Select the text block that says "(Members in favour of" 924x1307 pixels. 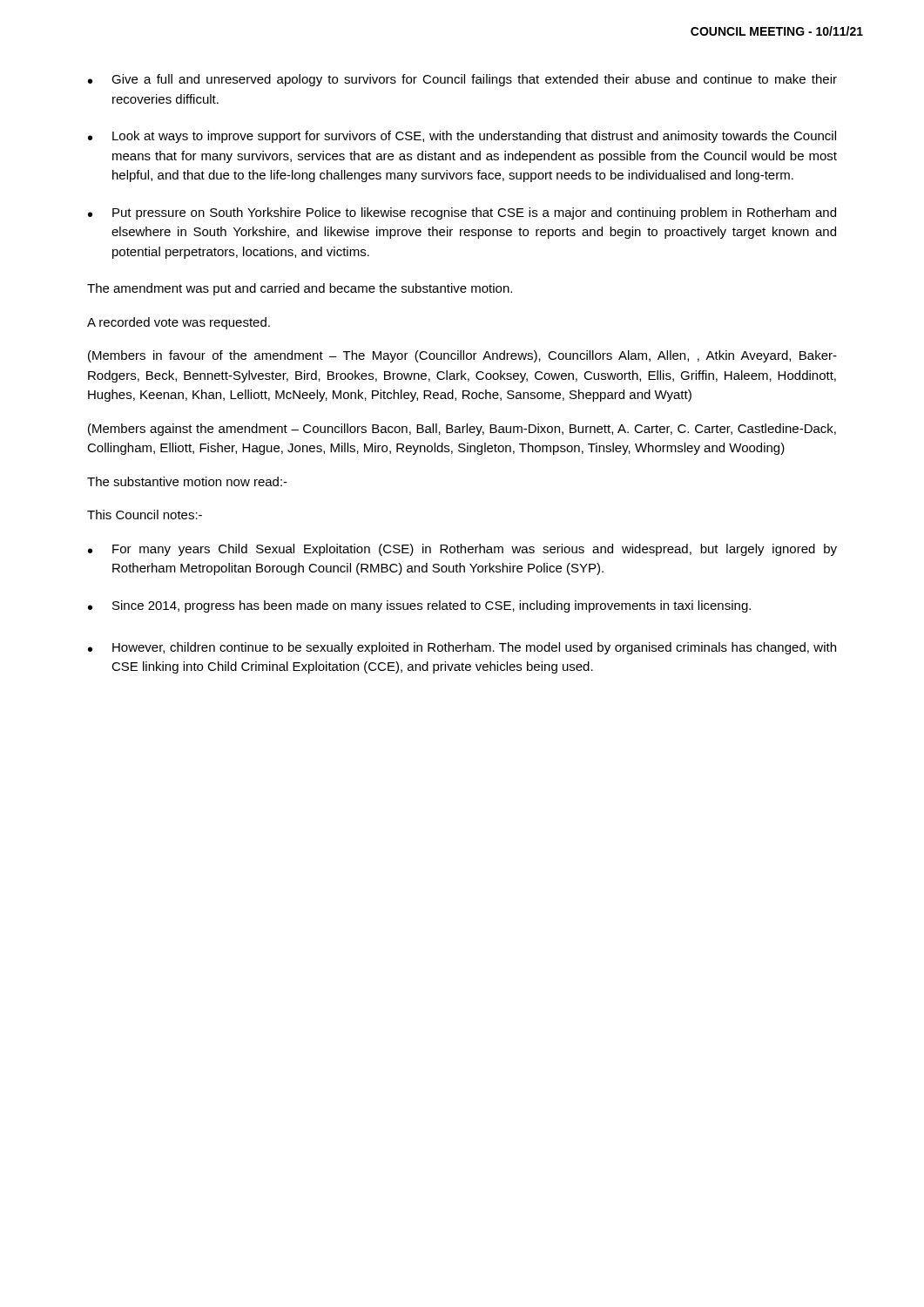(462, 375)
